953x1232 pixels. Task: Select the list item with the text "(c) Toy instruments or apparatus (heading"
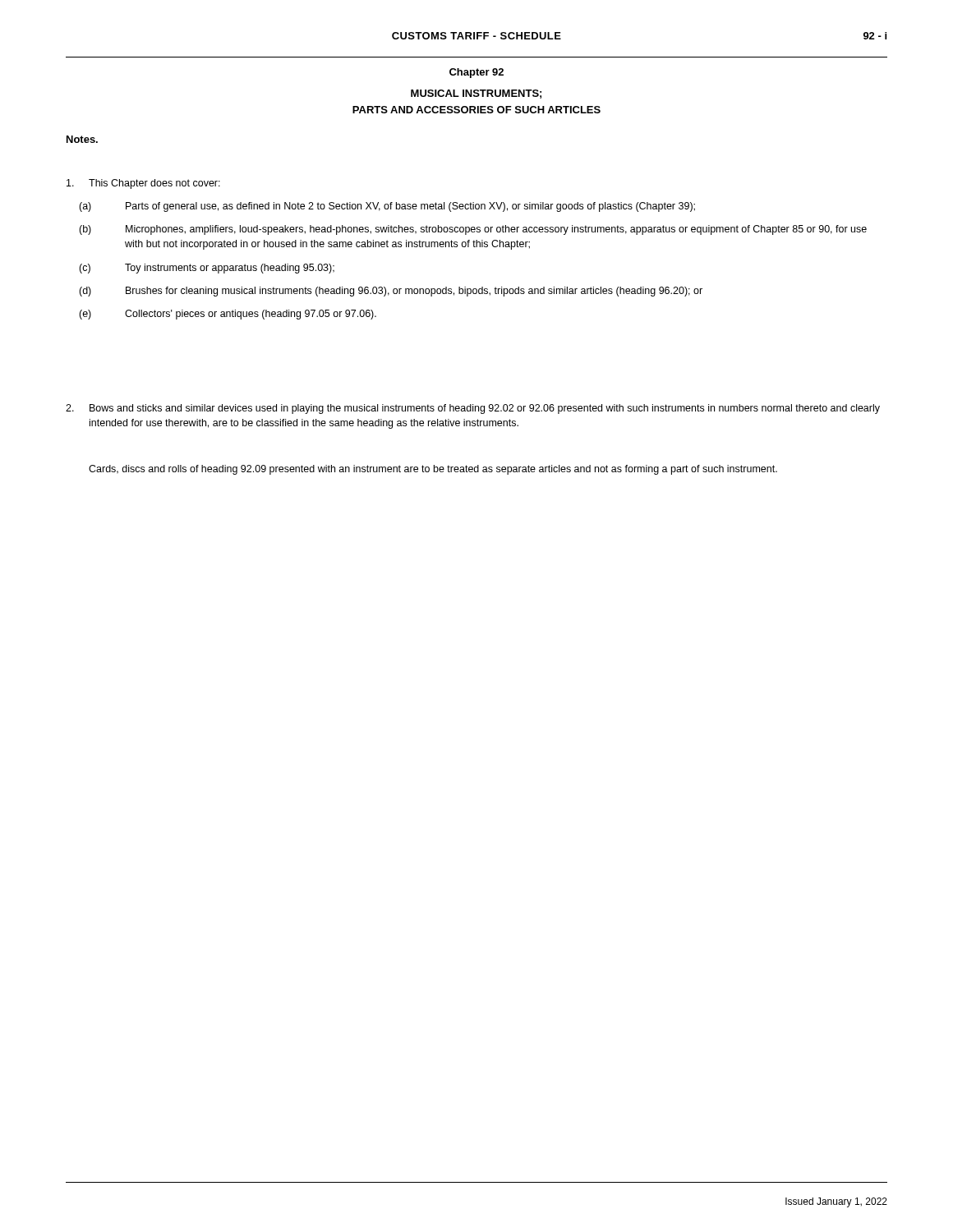(x=207, y=269)
